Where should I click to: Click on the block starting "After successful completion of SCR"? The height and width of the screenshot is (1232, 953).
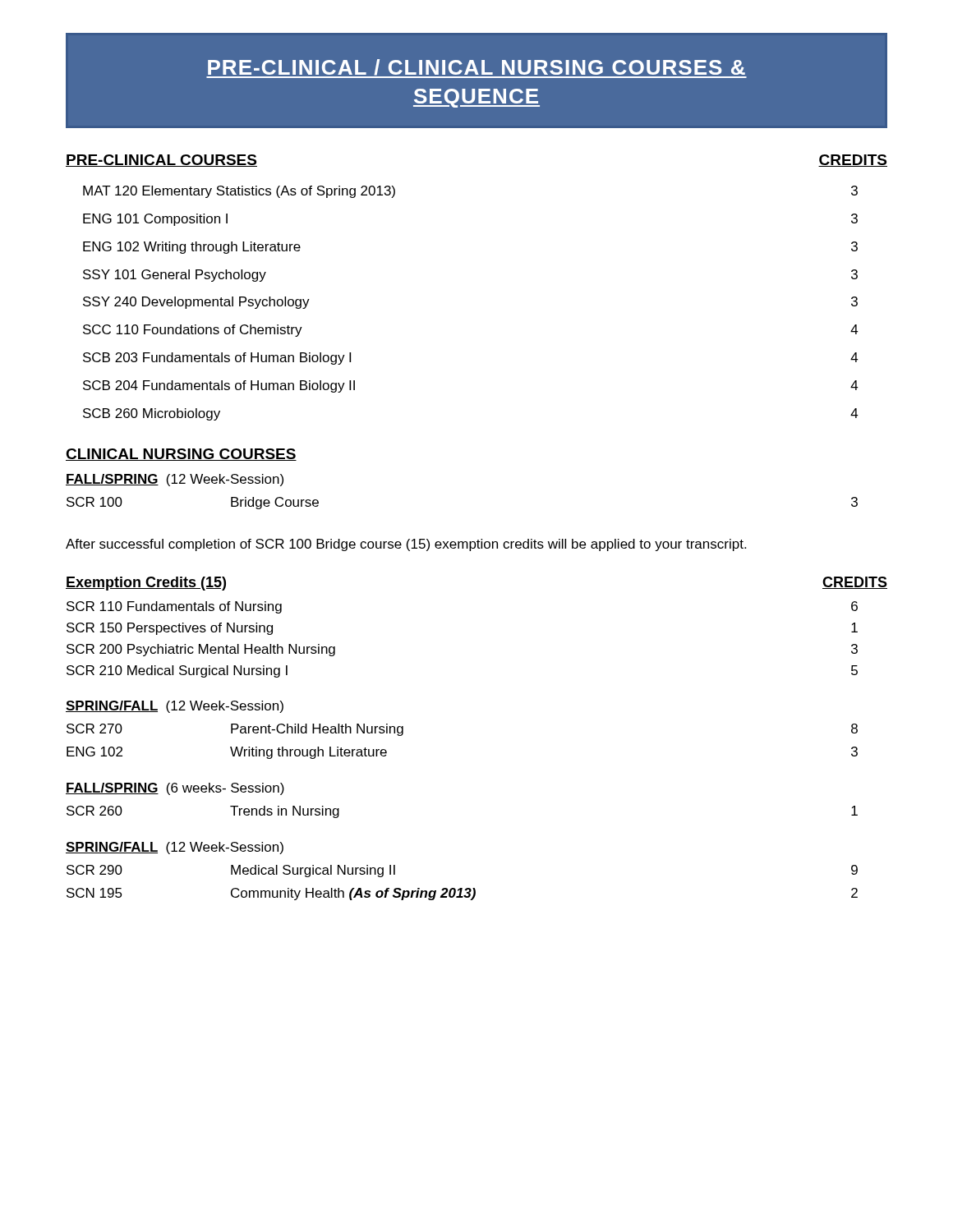pyautogui.click(x=407, y=544)
